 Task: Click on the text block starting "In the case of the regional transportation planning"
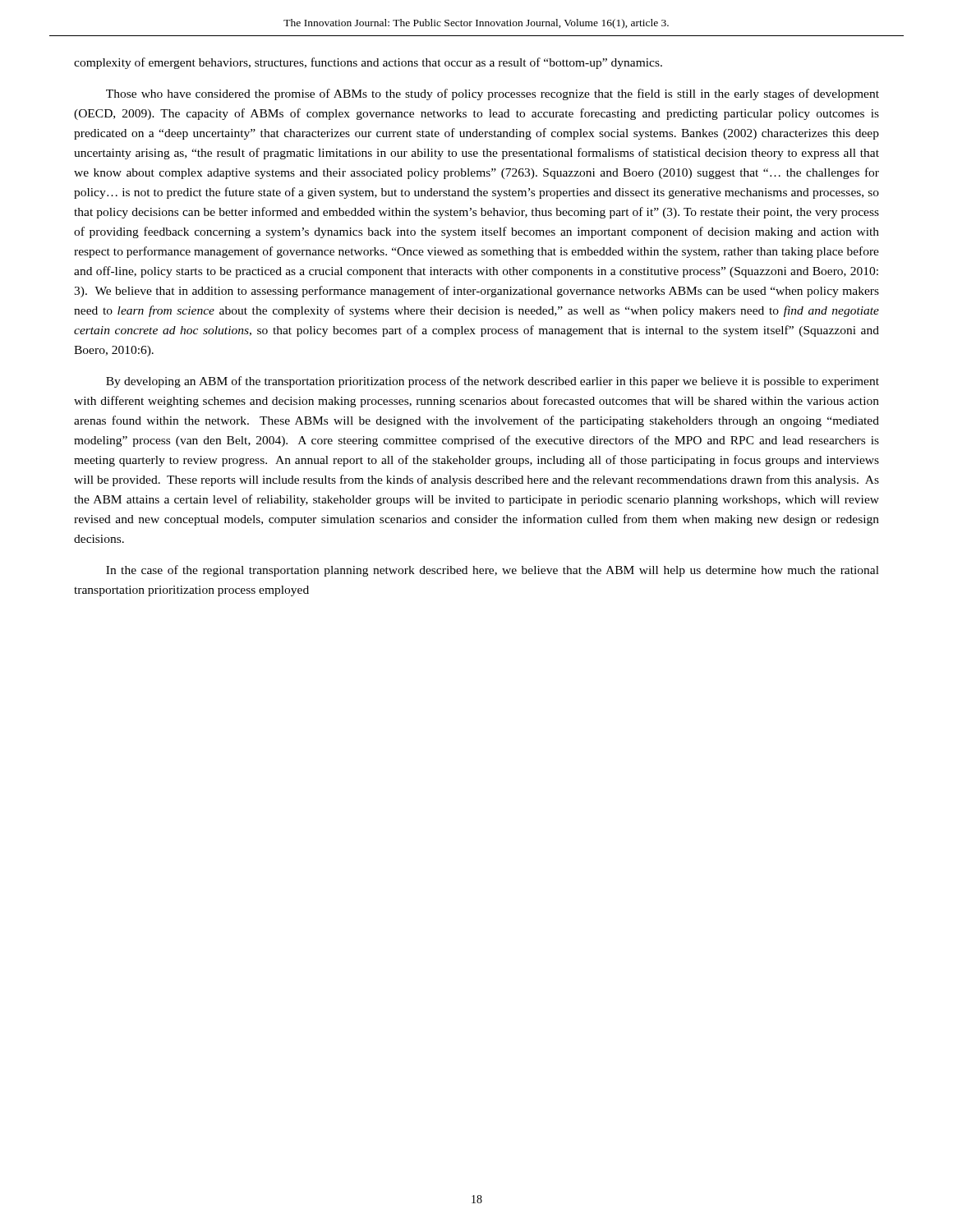tap(476, 580)
